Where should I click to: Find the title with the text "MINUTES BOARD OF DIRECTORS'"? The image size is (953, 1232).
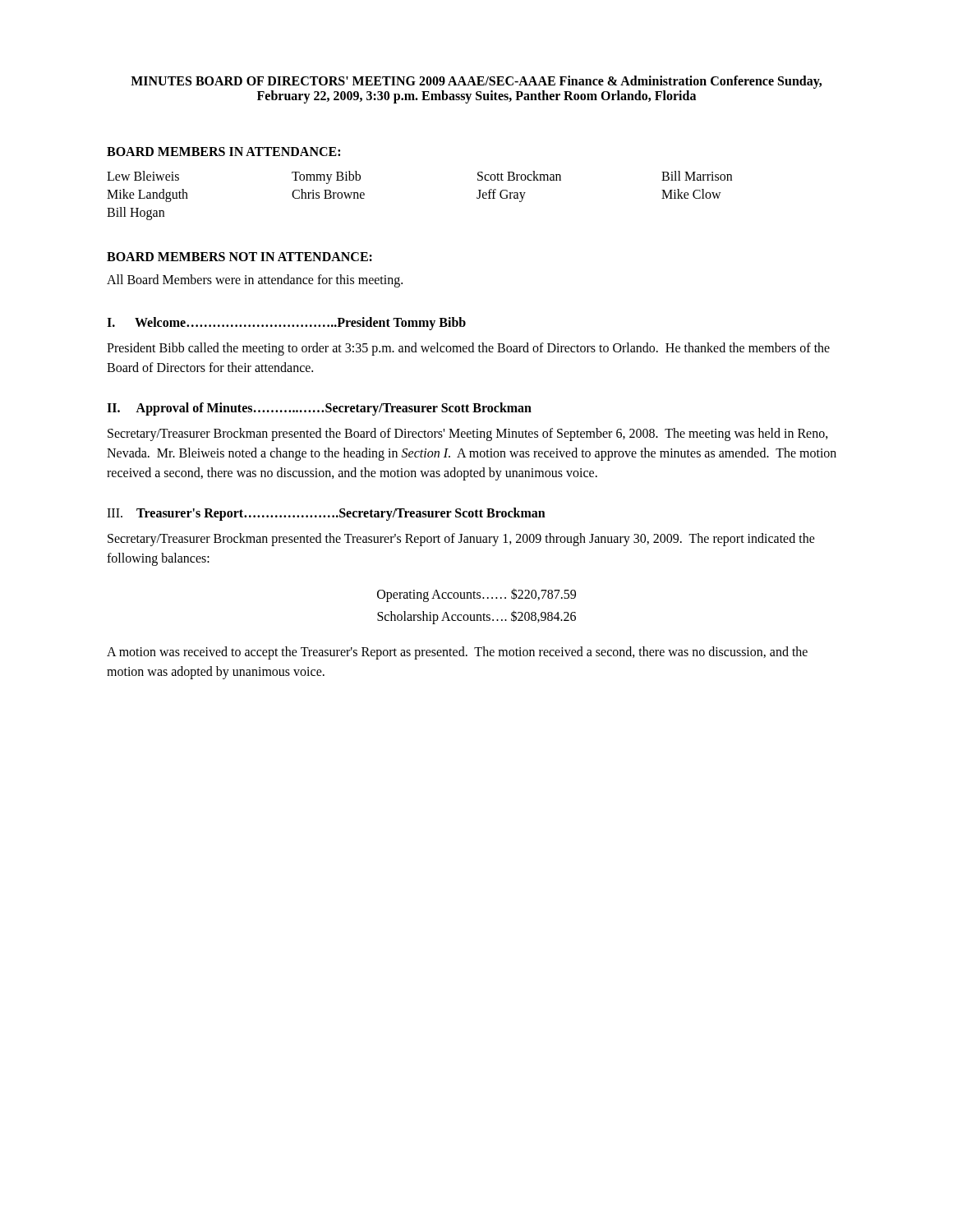pos(476,88)
